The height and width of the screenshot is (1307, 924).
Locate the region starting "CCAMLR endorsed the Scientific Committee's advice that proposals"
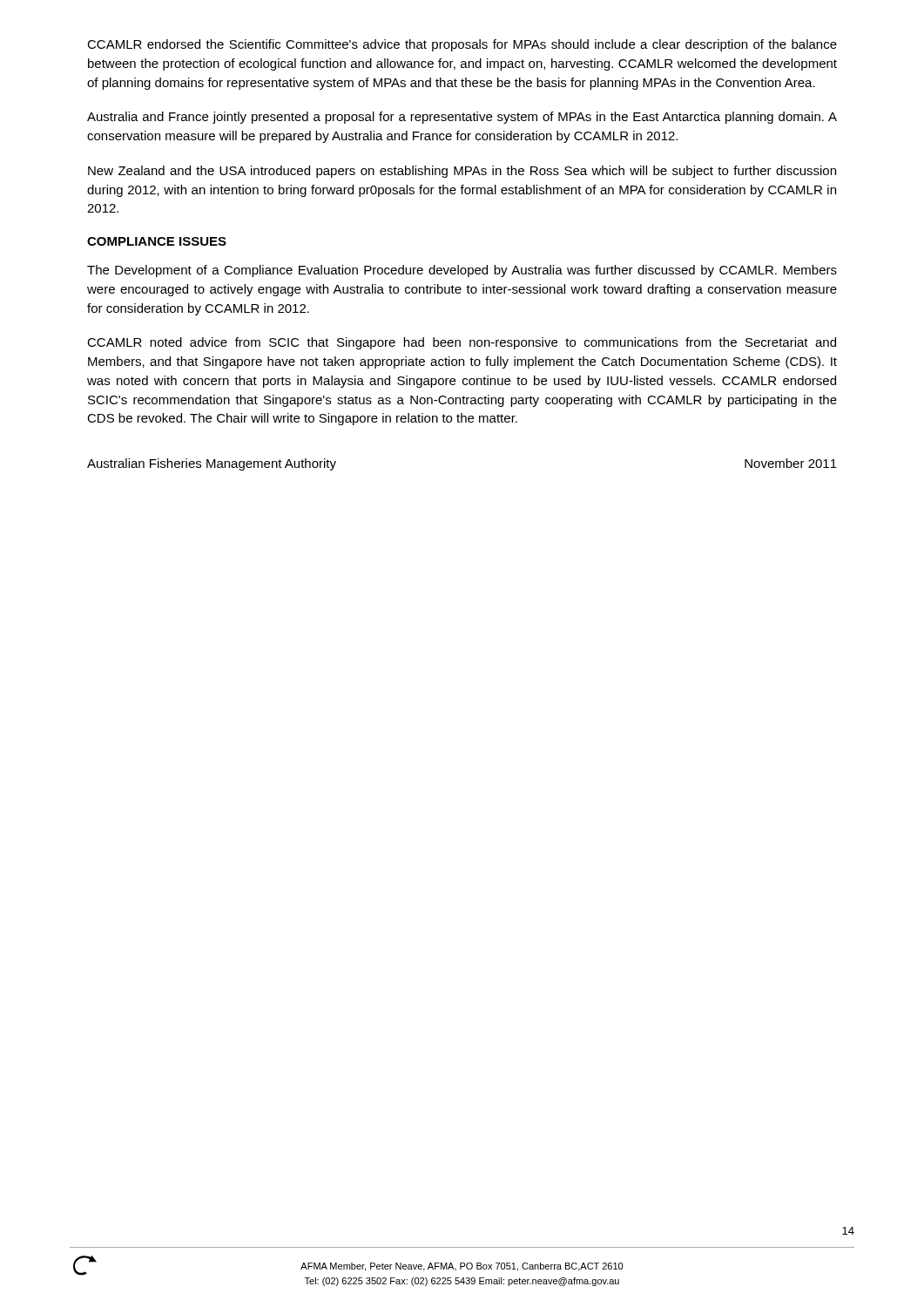(x=462, y=63)
